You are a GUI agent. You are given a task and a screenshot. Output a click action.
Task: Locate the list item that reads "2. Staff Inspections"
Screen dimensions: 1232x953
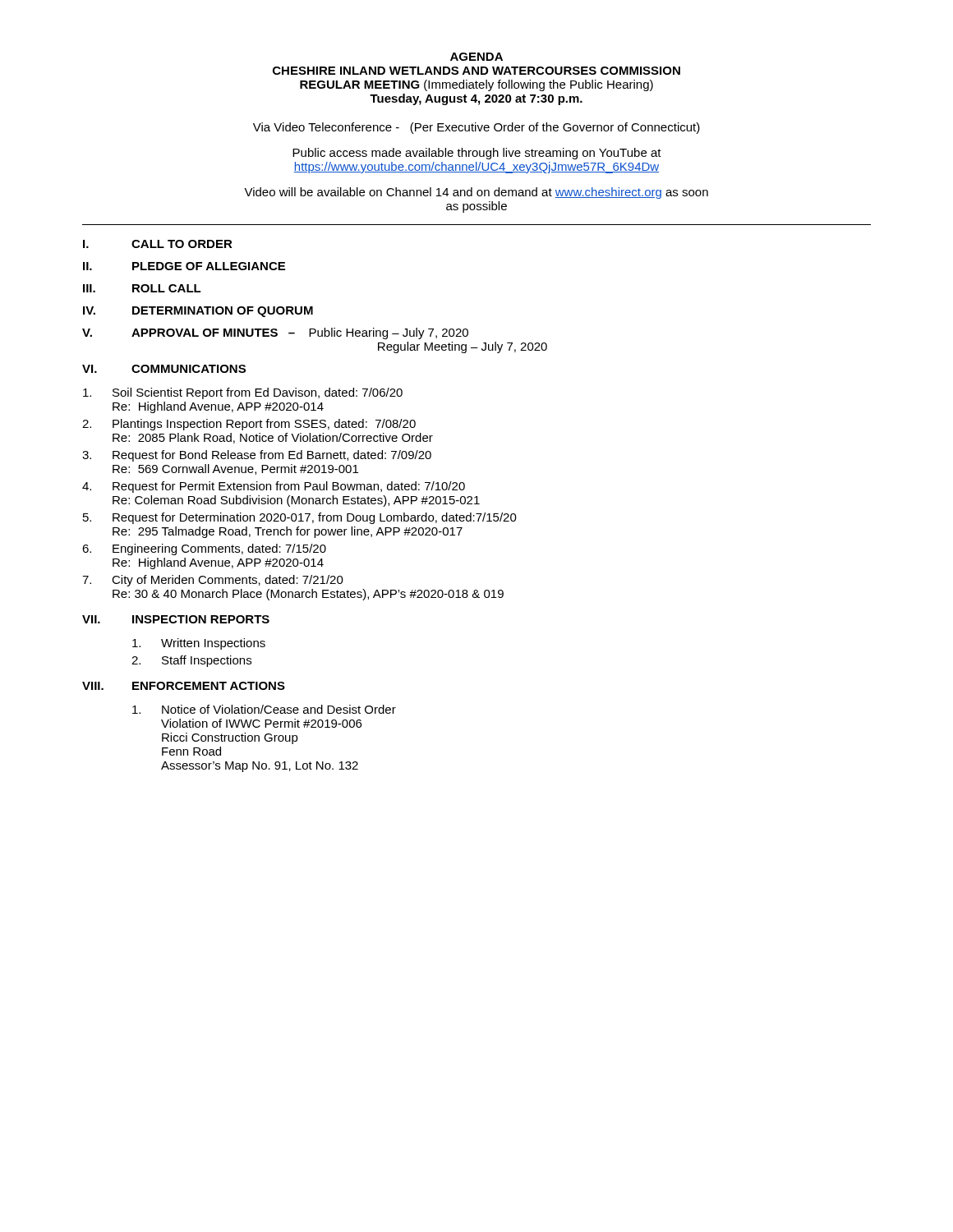191,661
